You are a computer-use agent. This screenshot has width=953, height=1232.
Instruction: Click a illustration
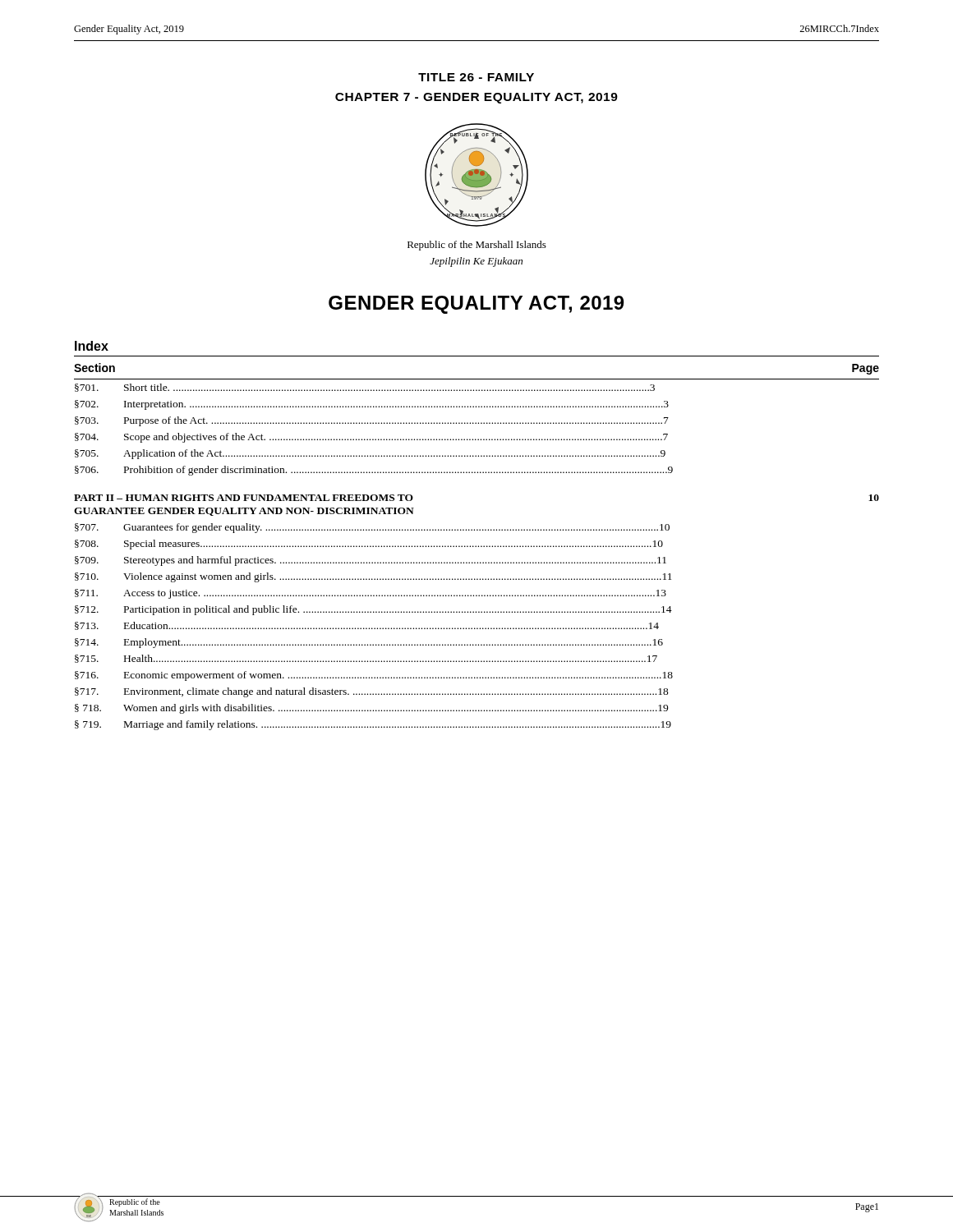click(476, 175)
